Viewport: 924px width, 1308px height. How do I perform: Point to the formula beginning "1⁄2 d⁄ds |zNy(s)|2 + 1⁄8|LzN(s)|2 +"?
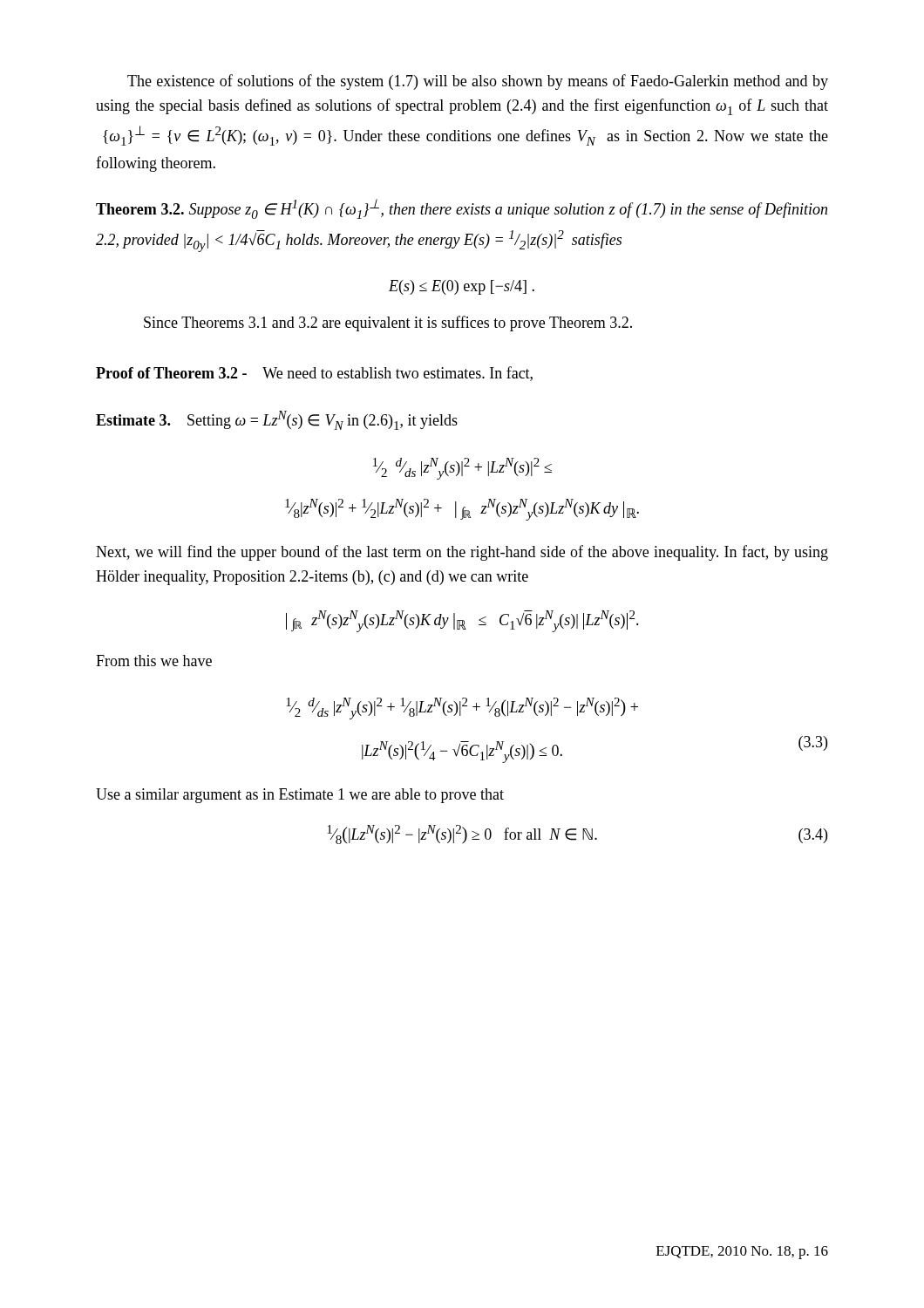click(x=462, y=729)
